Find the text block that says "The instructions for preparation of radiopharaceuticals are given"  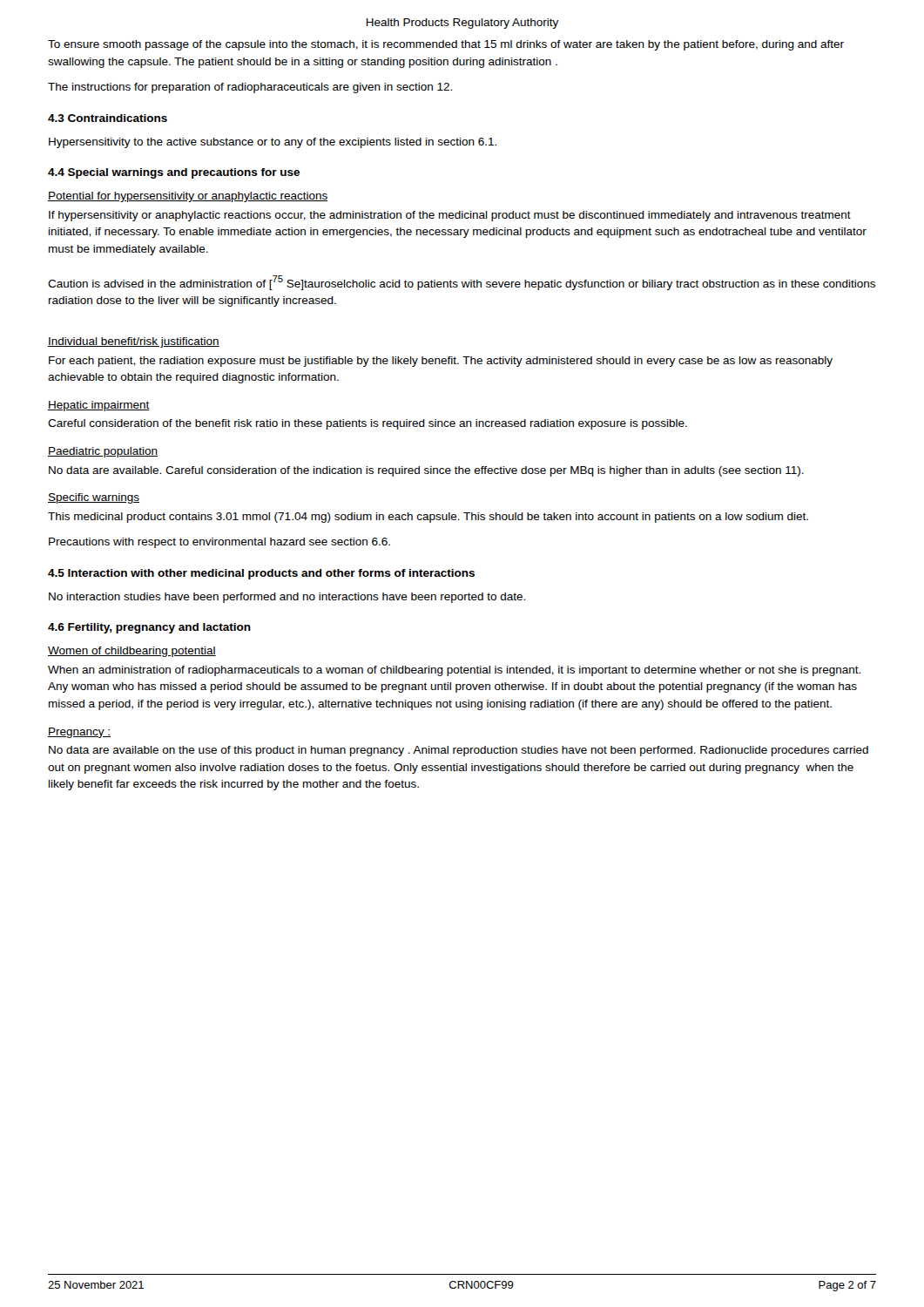pyautogui.click(x=250, y=87)
